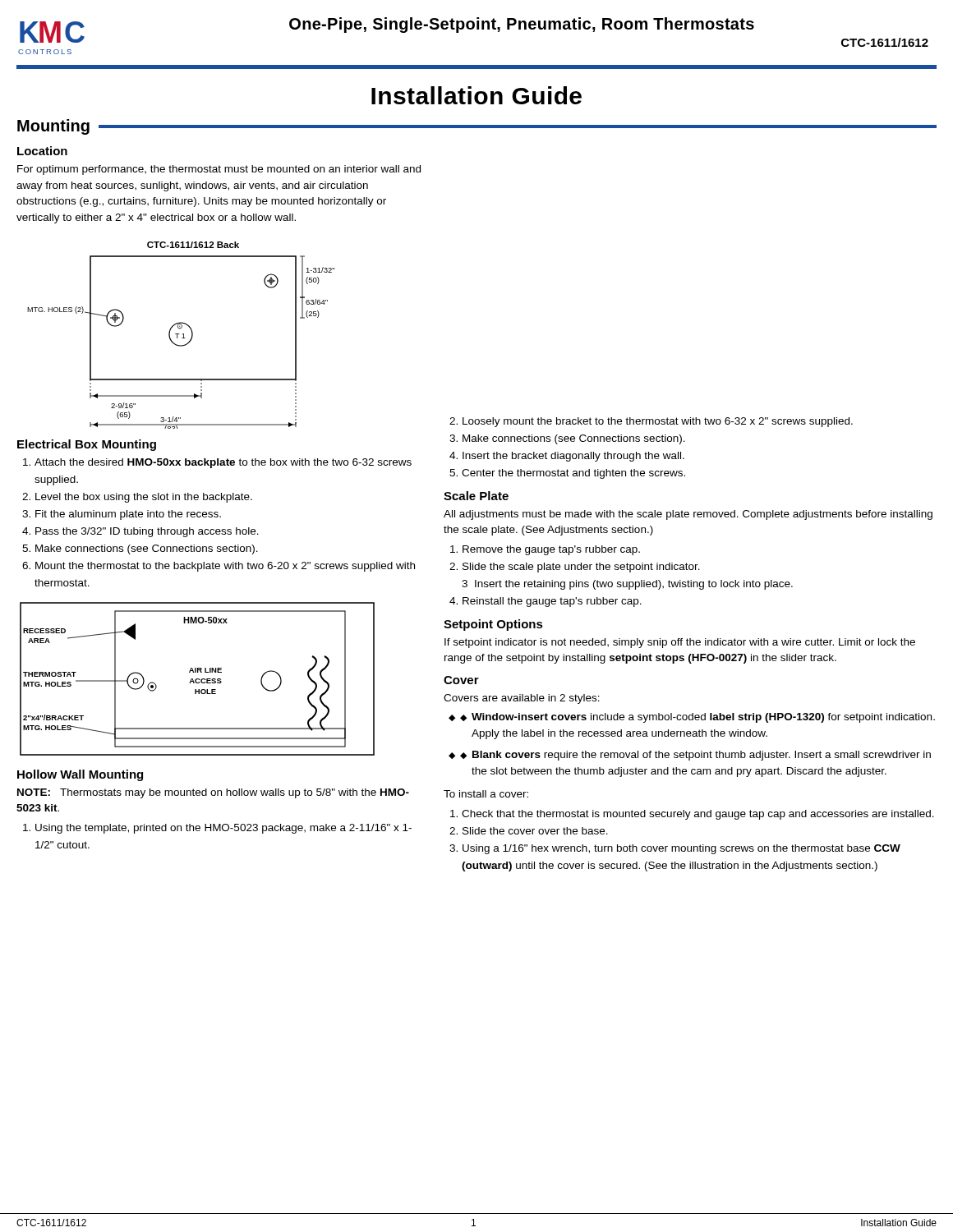The height and width of the screenshot is (1232, 953).
Task: Point to the region starting "Slide the cover over the base."
Action: pos(535,830)
